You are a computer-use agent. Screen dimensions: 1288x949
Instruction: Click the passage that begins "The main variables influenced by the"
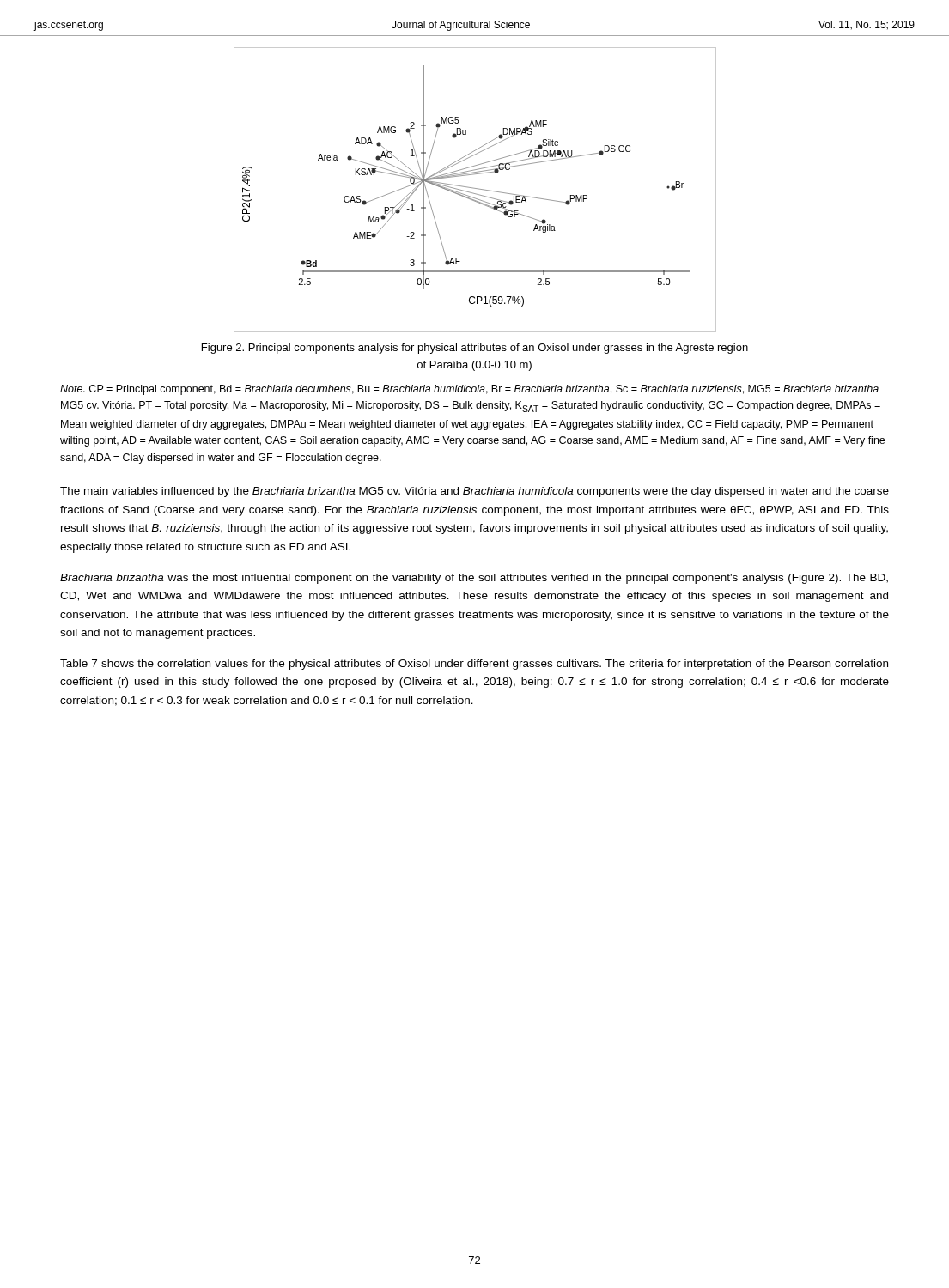pos(474,519)
